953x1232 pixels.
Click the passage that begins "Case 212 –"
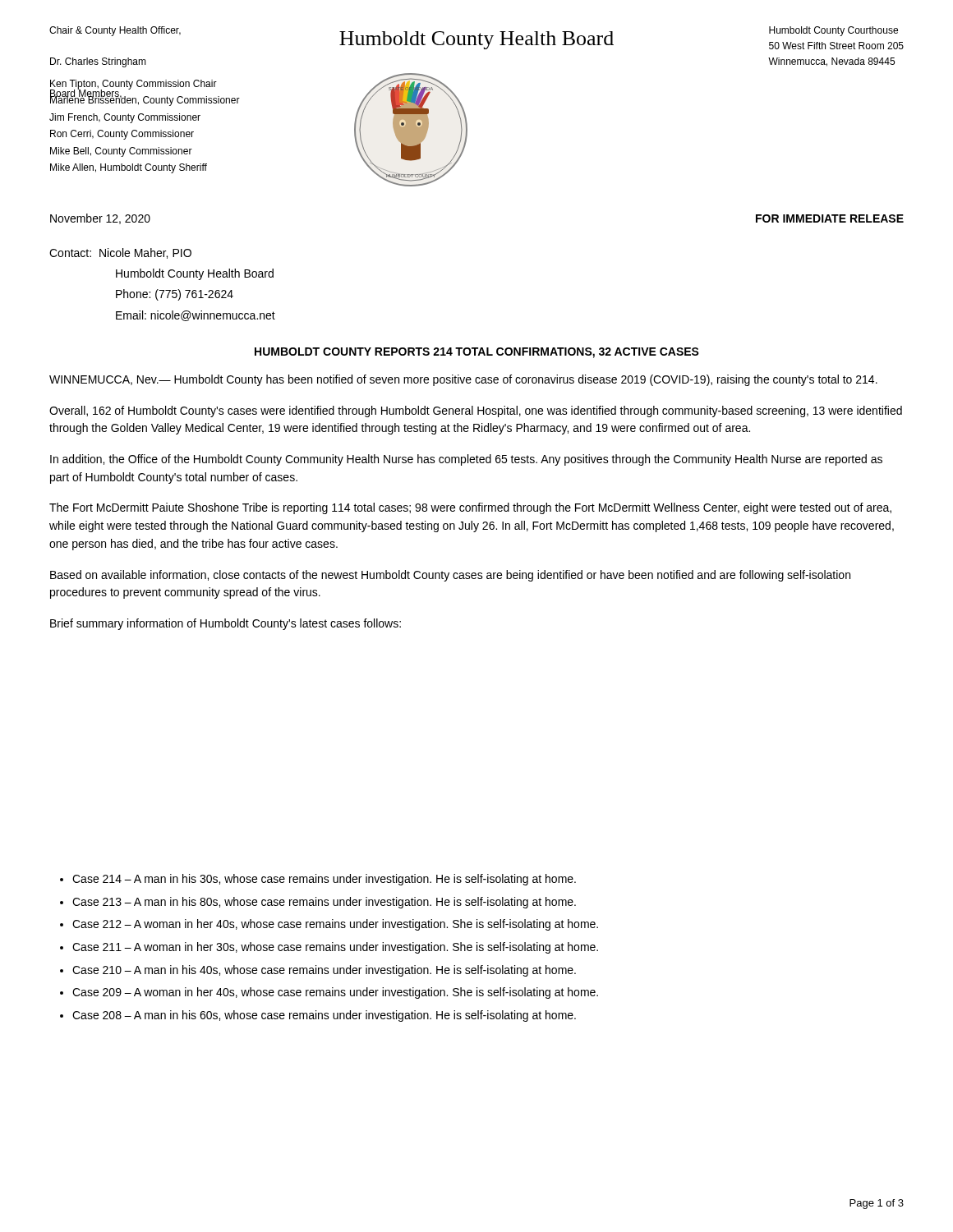tap(336, 924)
